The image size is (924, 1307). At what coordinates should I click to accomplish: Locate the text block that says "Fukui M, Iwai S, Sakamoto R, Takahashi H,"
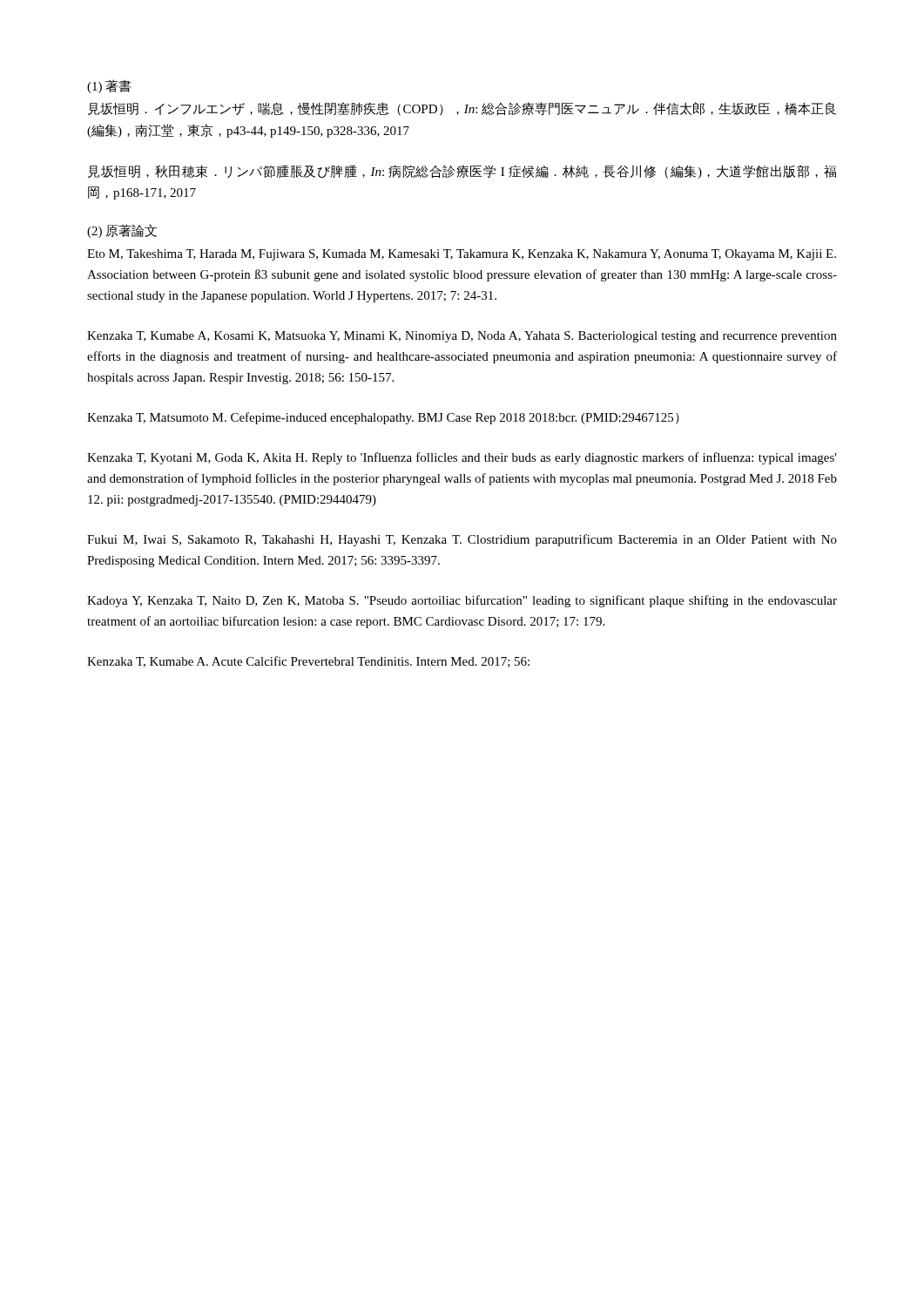[462, 550]
